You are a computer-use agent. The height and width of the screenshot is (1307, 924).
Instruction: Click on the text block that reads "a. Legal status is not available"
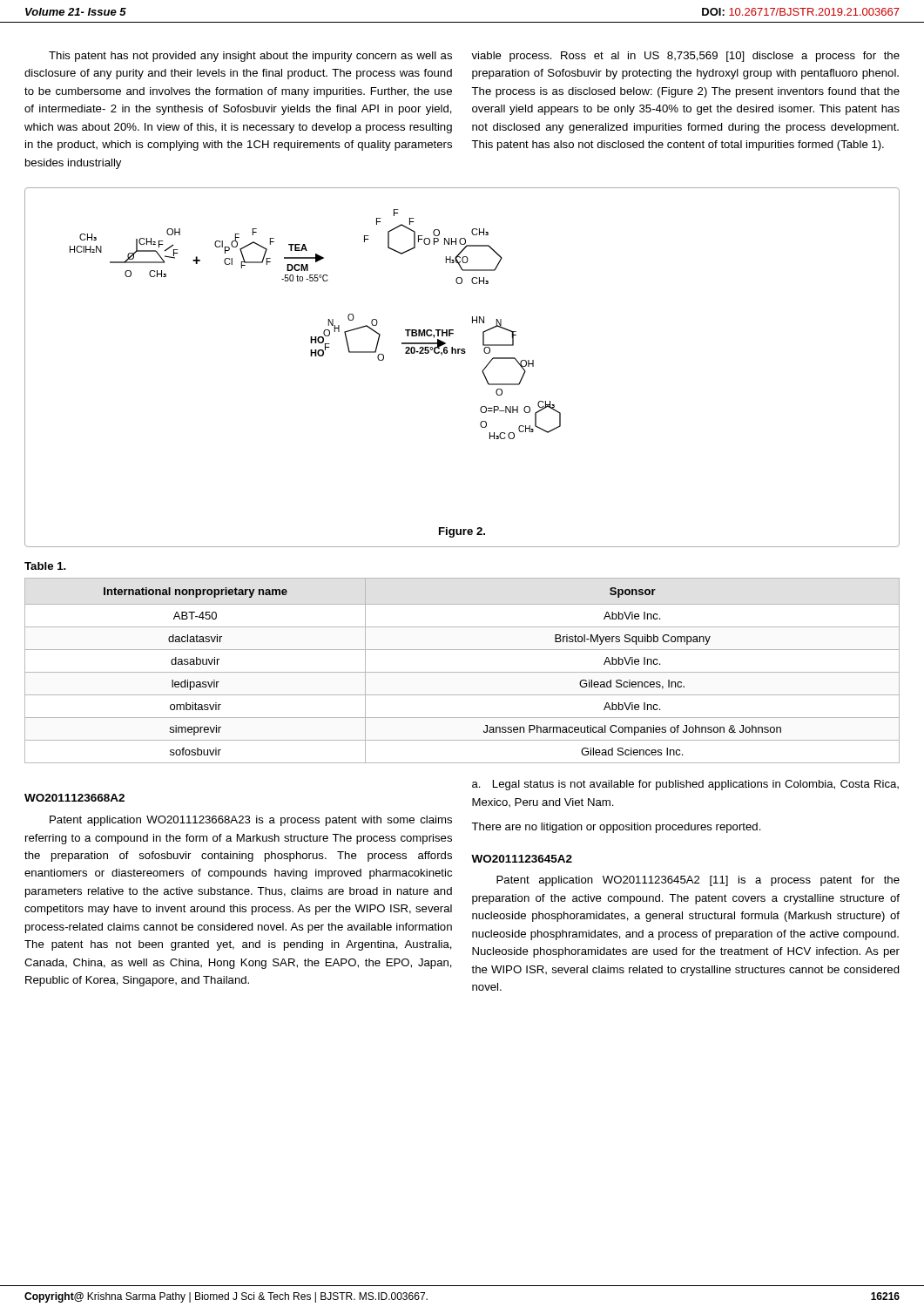pos(685,785)
